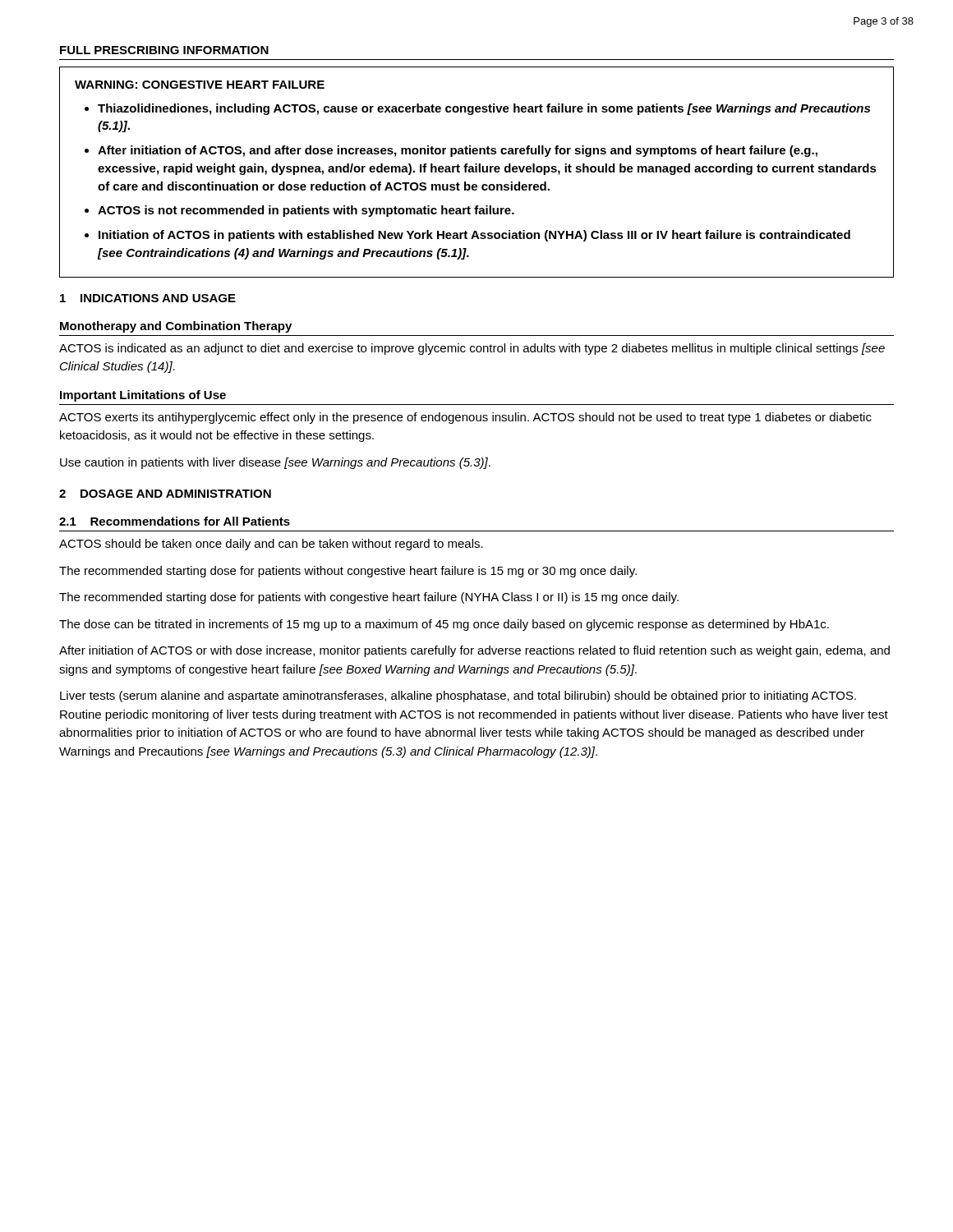The width and height of the screenshot is (953, 1232).
Task: Click on the list item containing "ACTOS is not recommended in patients with symptomatic"
Action: pos(306,210)
